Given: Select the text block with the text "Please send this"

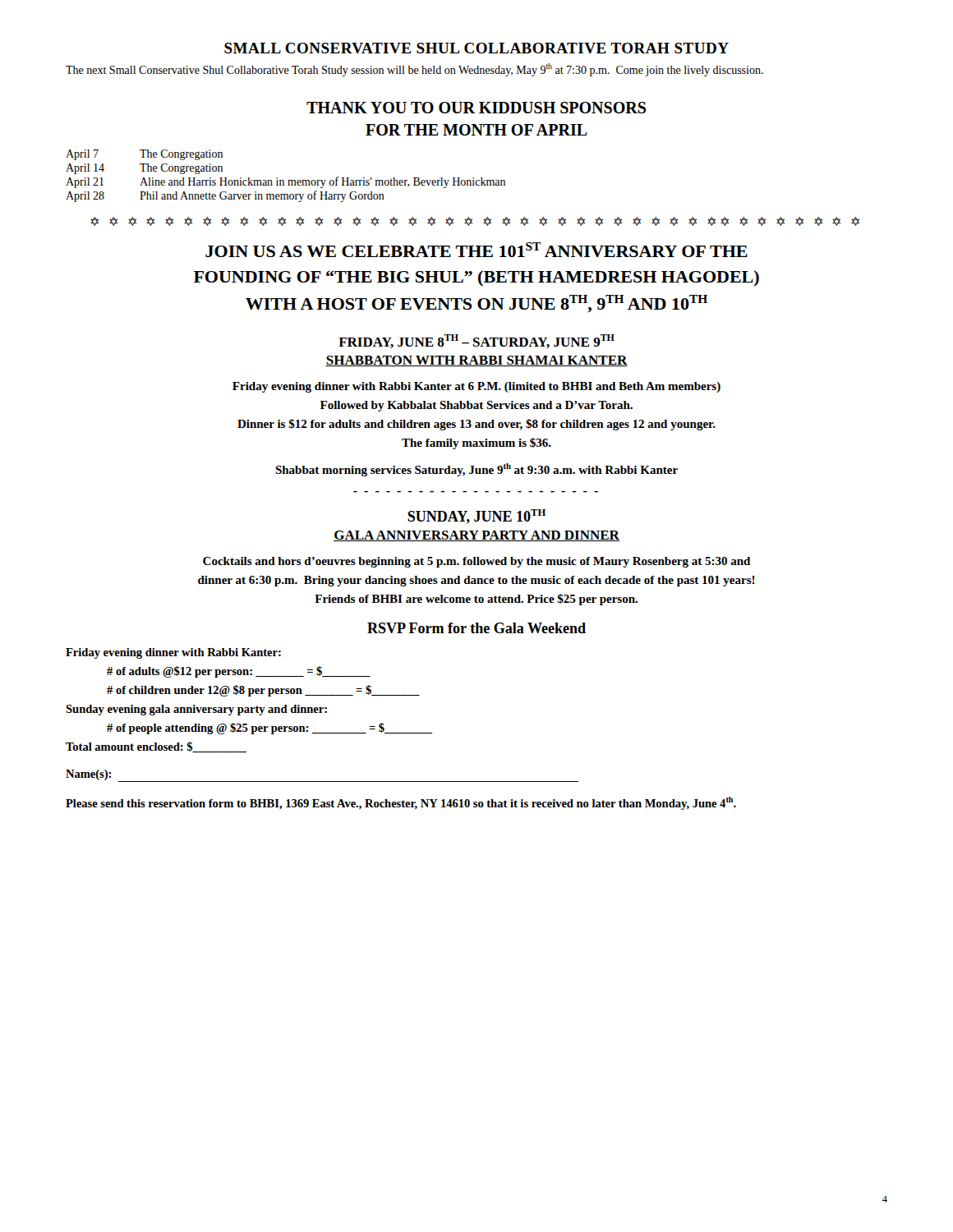Looking at the screenshot, I should coord(401,803).
